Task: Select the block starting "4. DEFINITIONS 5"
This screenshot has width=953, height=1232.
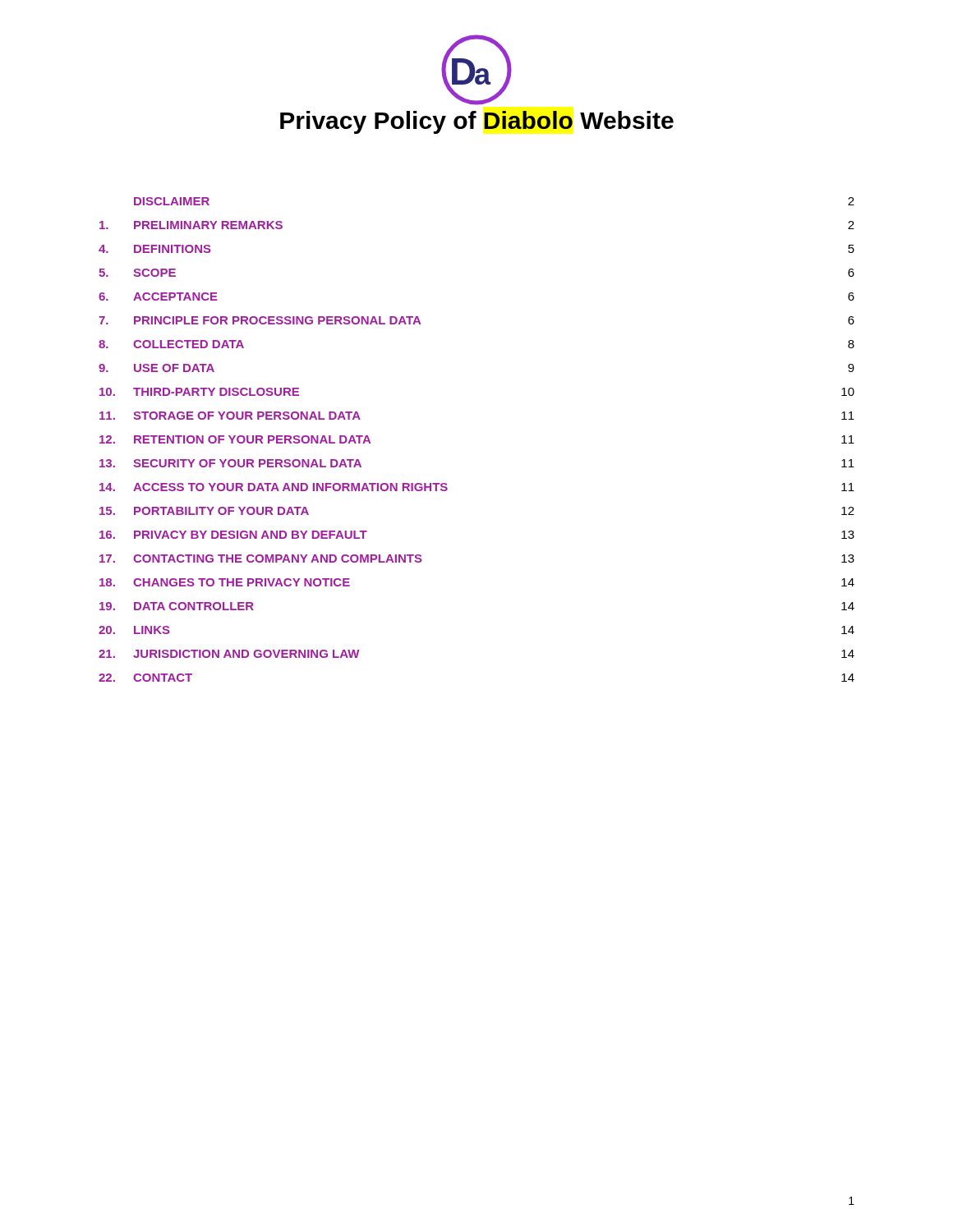Action: [x=171, y=248]
